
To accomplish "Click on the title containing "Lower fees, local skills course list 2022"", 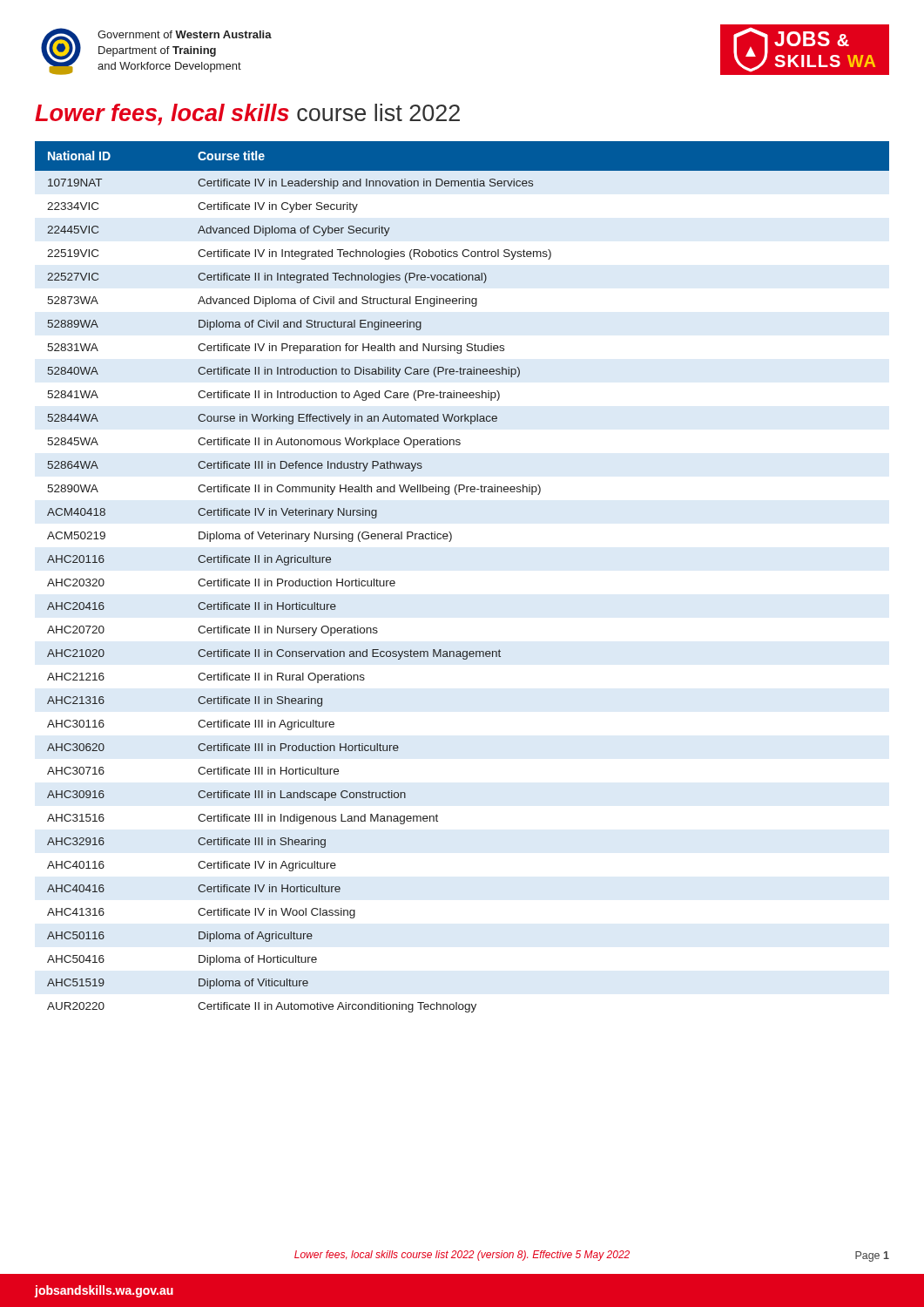I will coord(248,114).
